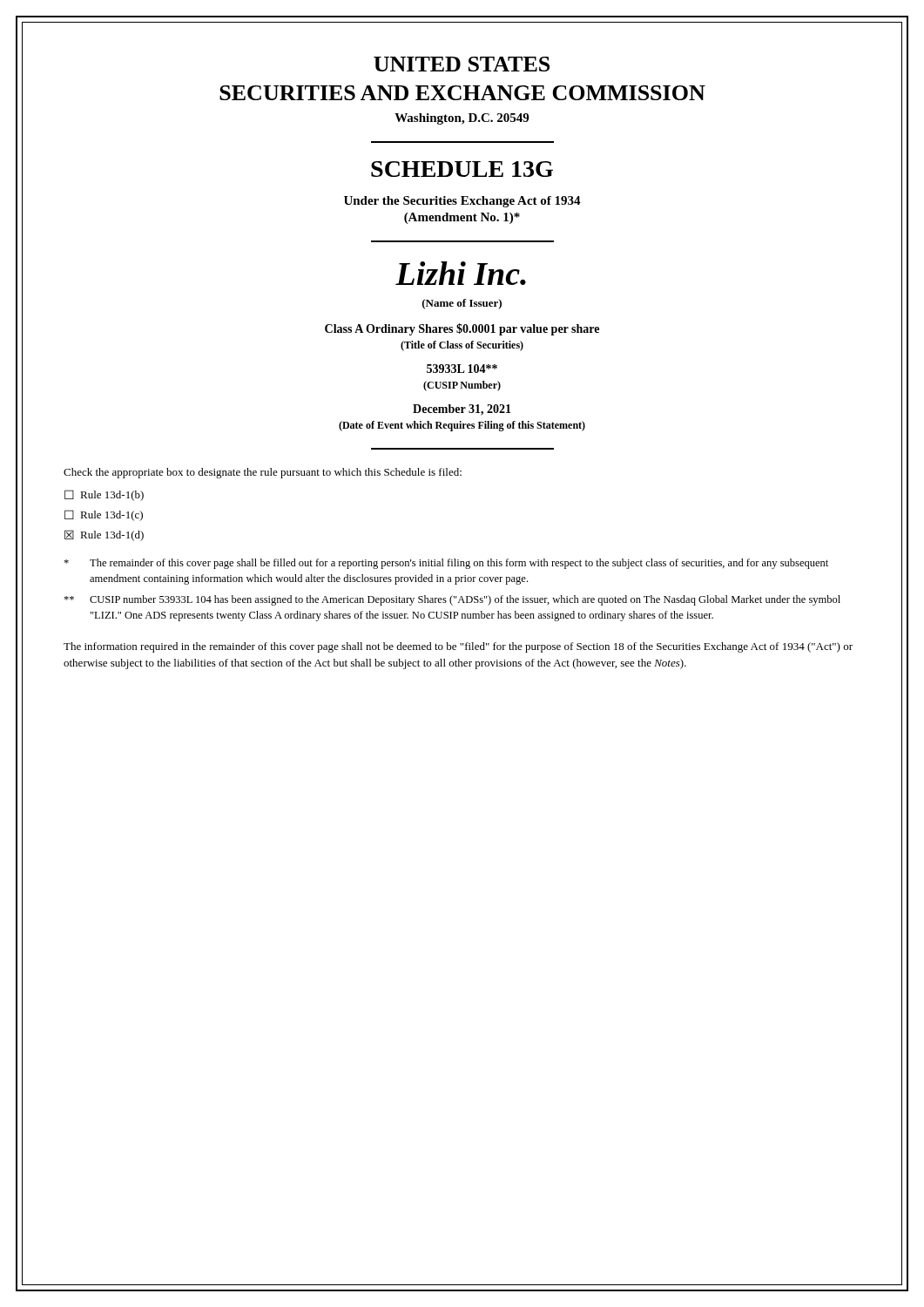
Task: Point to "December 31, 2021"
Action: click(462, 409)
